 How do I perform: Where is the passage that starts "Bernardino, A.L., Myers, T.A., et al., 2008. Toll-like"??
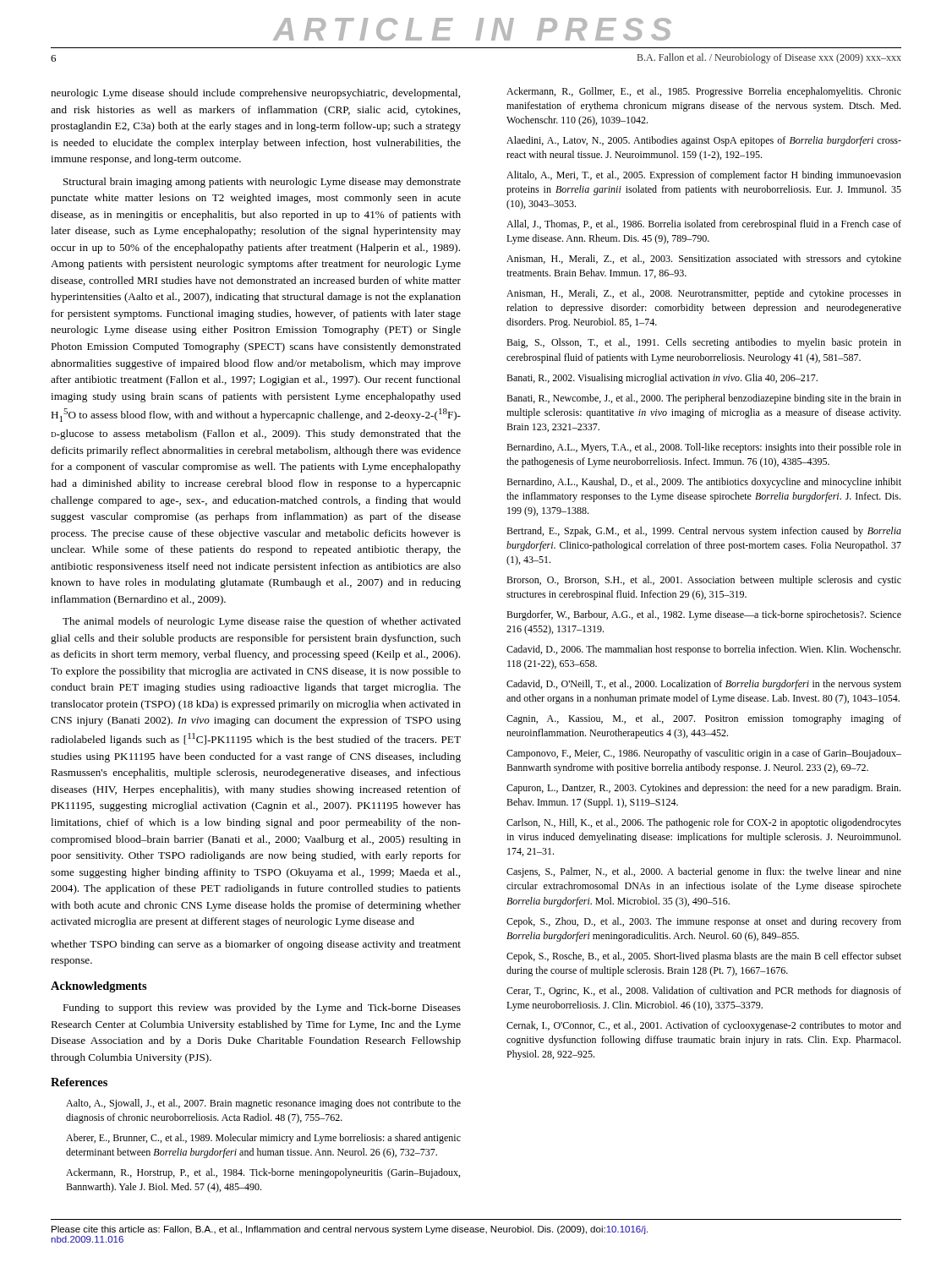click(x=696, y=455)
